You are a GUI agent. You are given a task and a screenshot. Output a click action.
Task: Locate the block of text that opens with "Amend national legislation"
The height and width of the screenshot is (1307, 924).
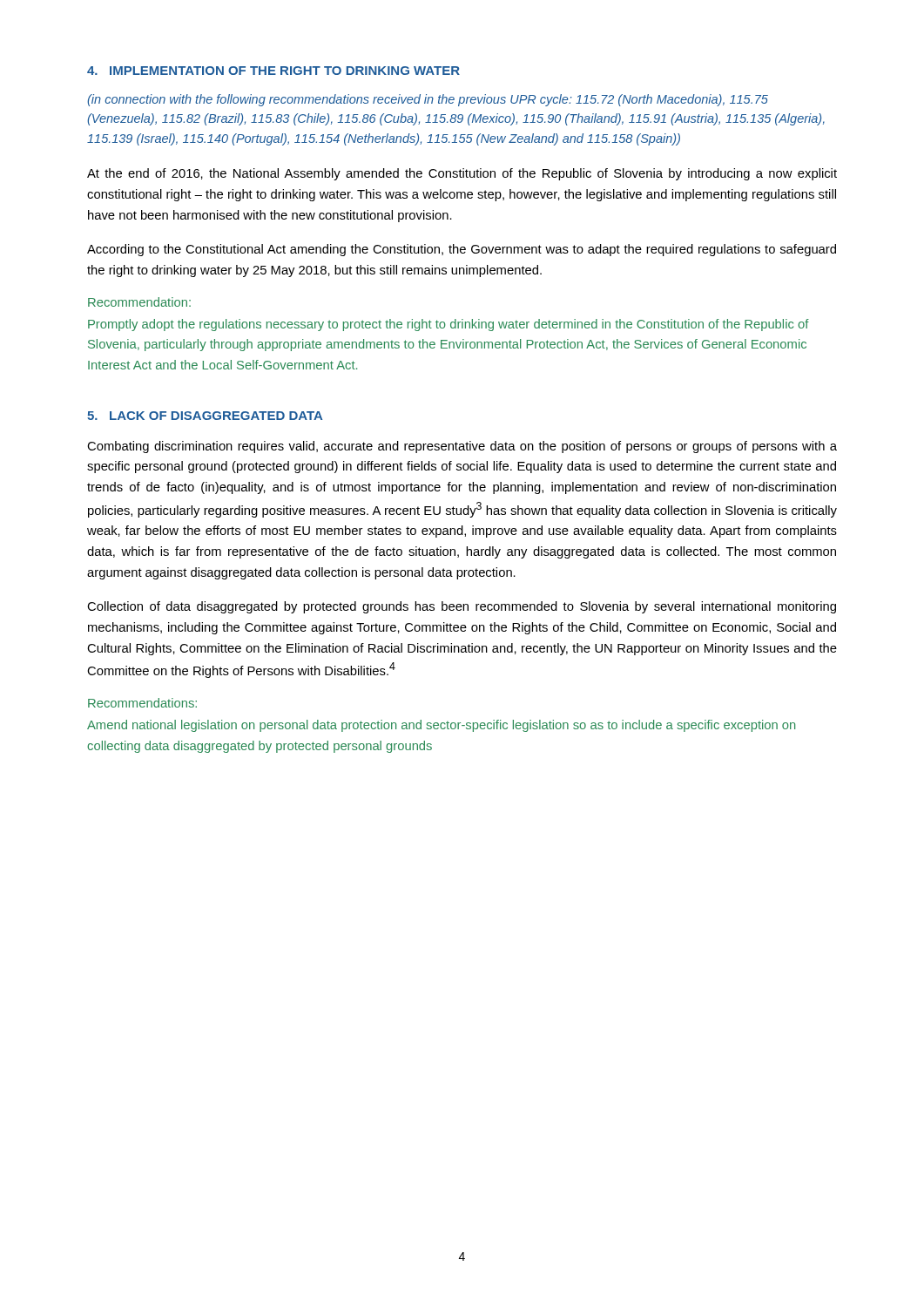click(442, 735)
